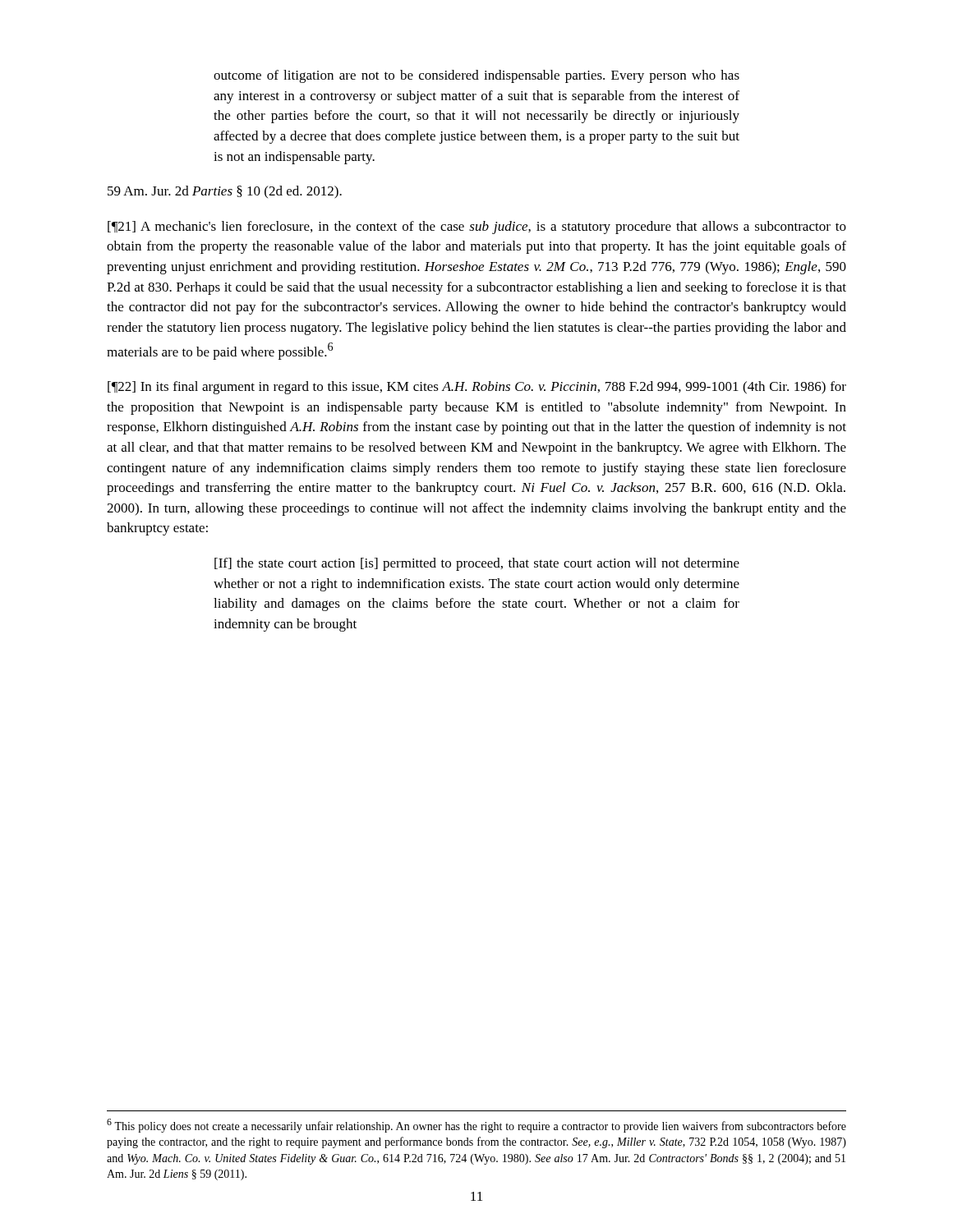
Task: Locate the text block containing "[If] the state court action"
Action: [476, 594]
